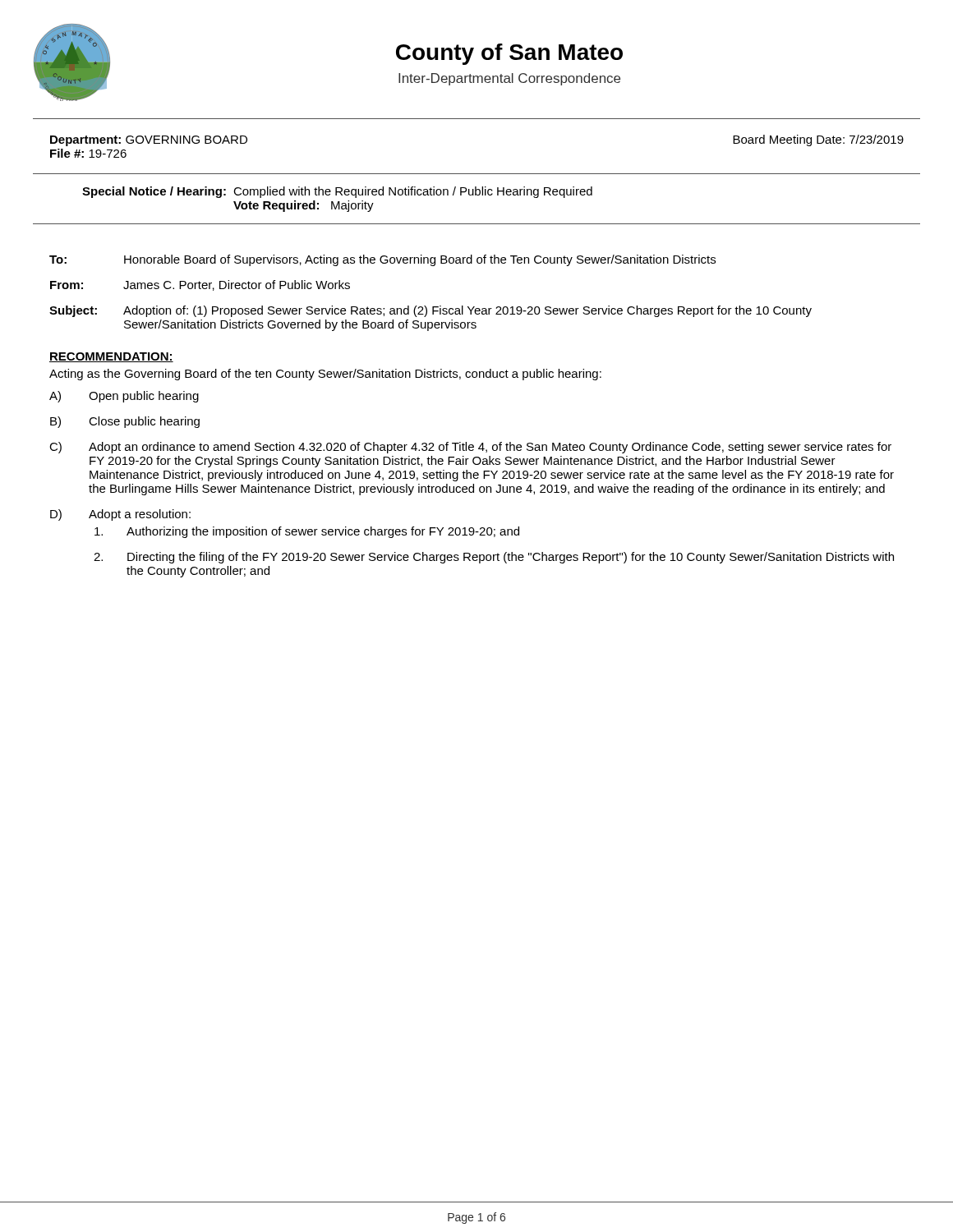Select the region starting "Acting as the"
The height and width of the screenshot is (1232, 953).
[x=326, y=373]
